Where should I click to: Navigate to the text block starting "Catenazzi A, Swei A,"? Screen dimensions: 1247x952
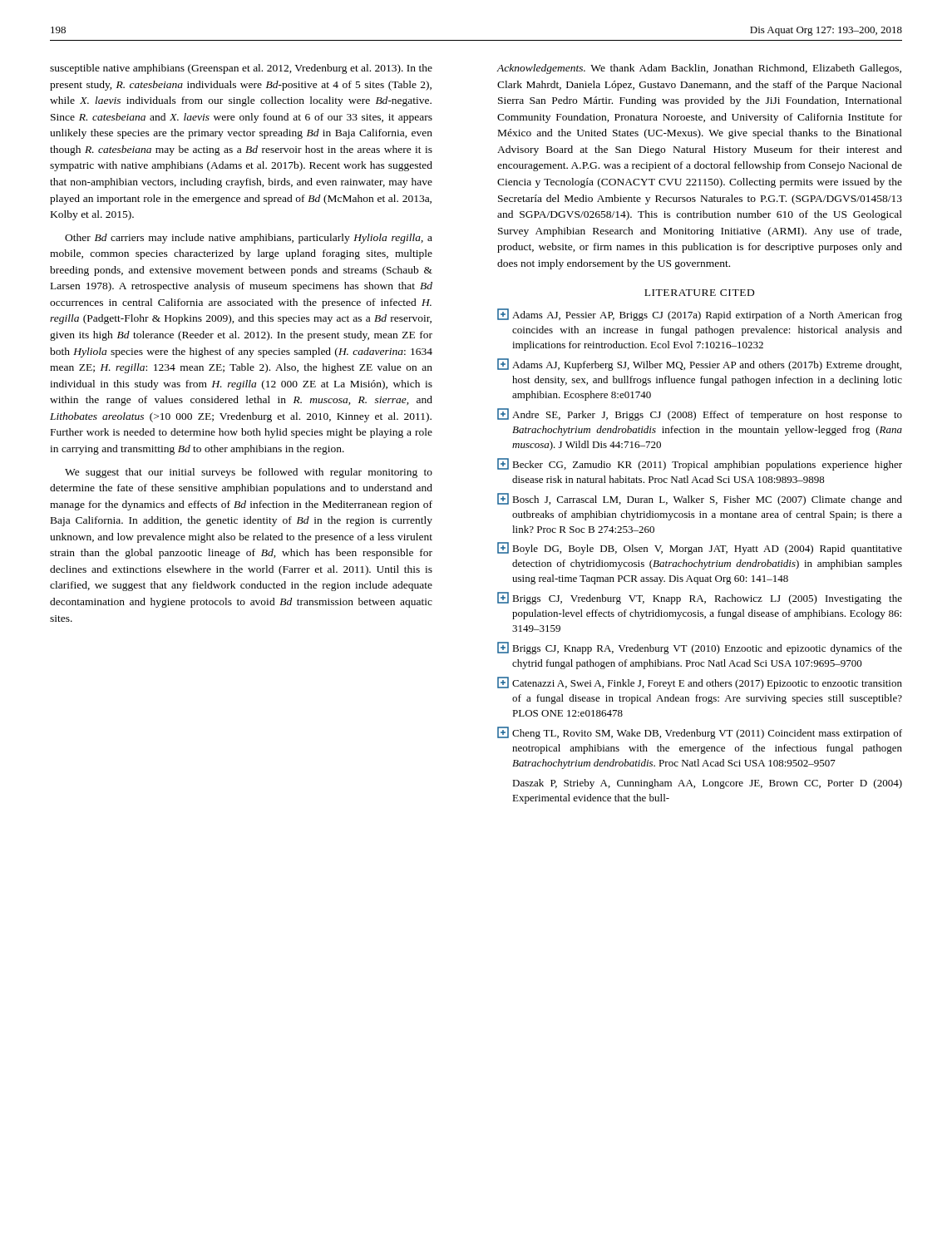(x=700, y=698)
